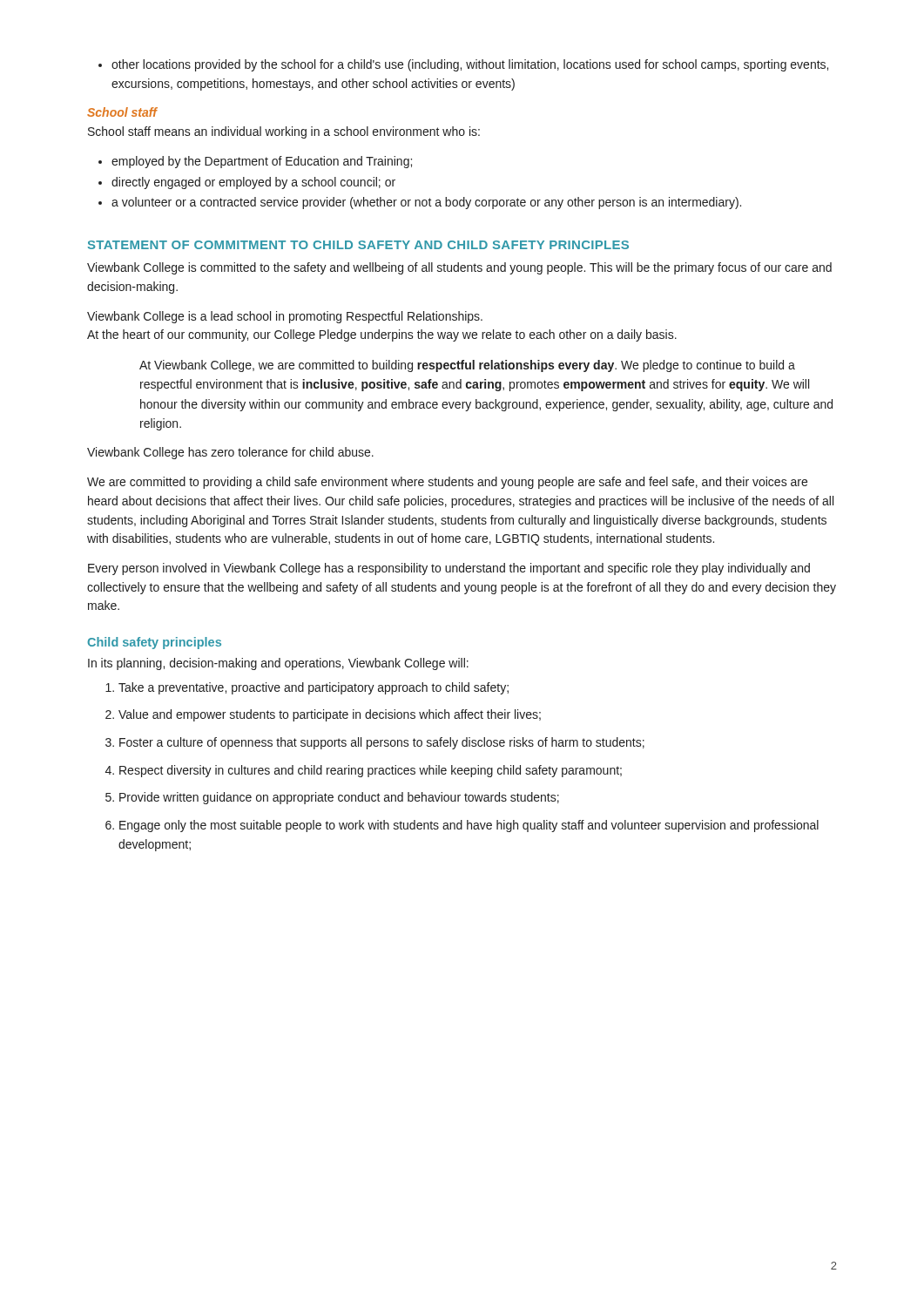Image resolution: width=924 pixels, height=1307 pixels.
Task: Where is the passage that starts "other locations provided by the school for"?
Action: point(462,75)
